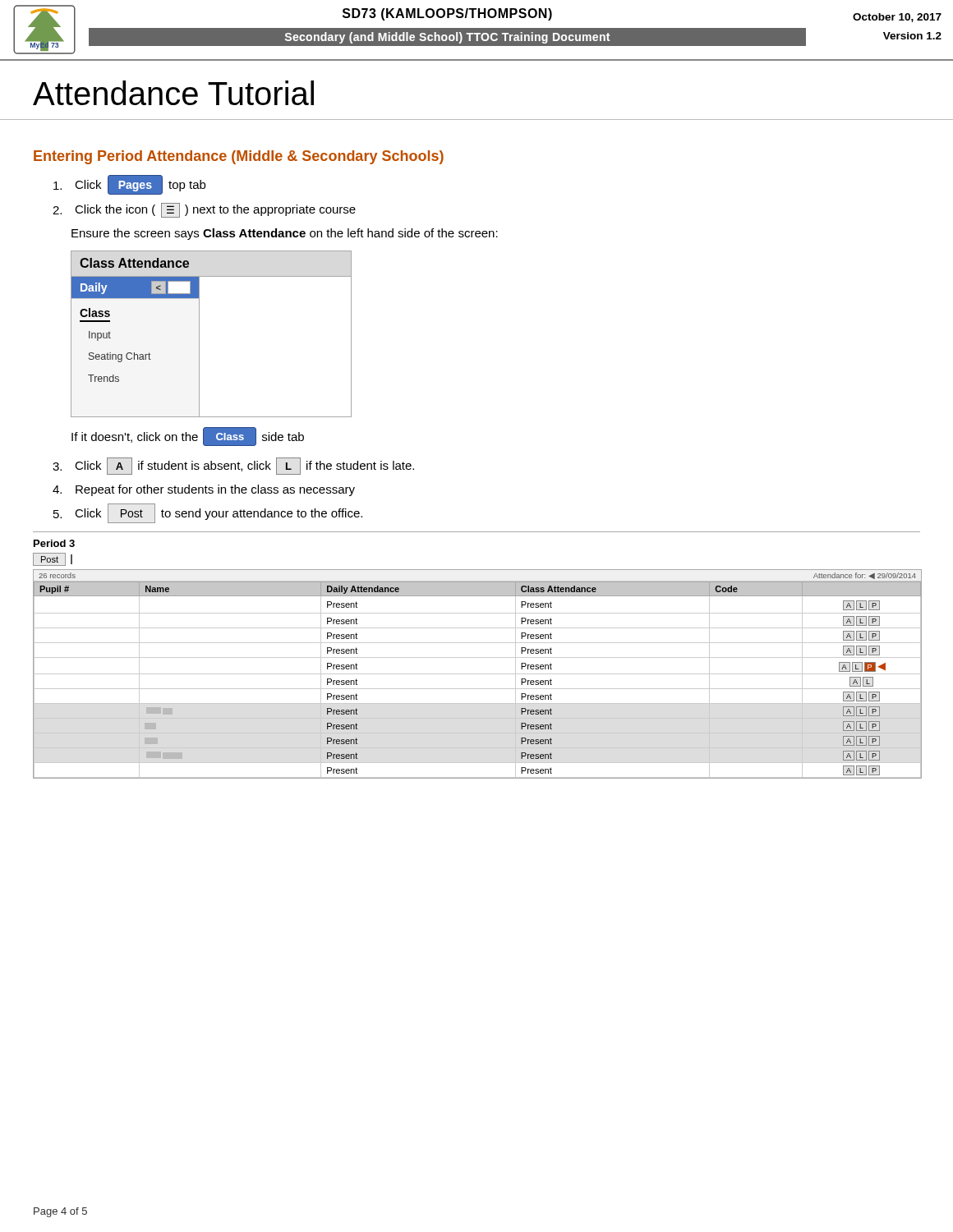
Task: Select the region starting "Attendance Tutorial"
Action: pos(174,94)
